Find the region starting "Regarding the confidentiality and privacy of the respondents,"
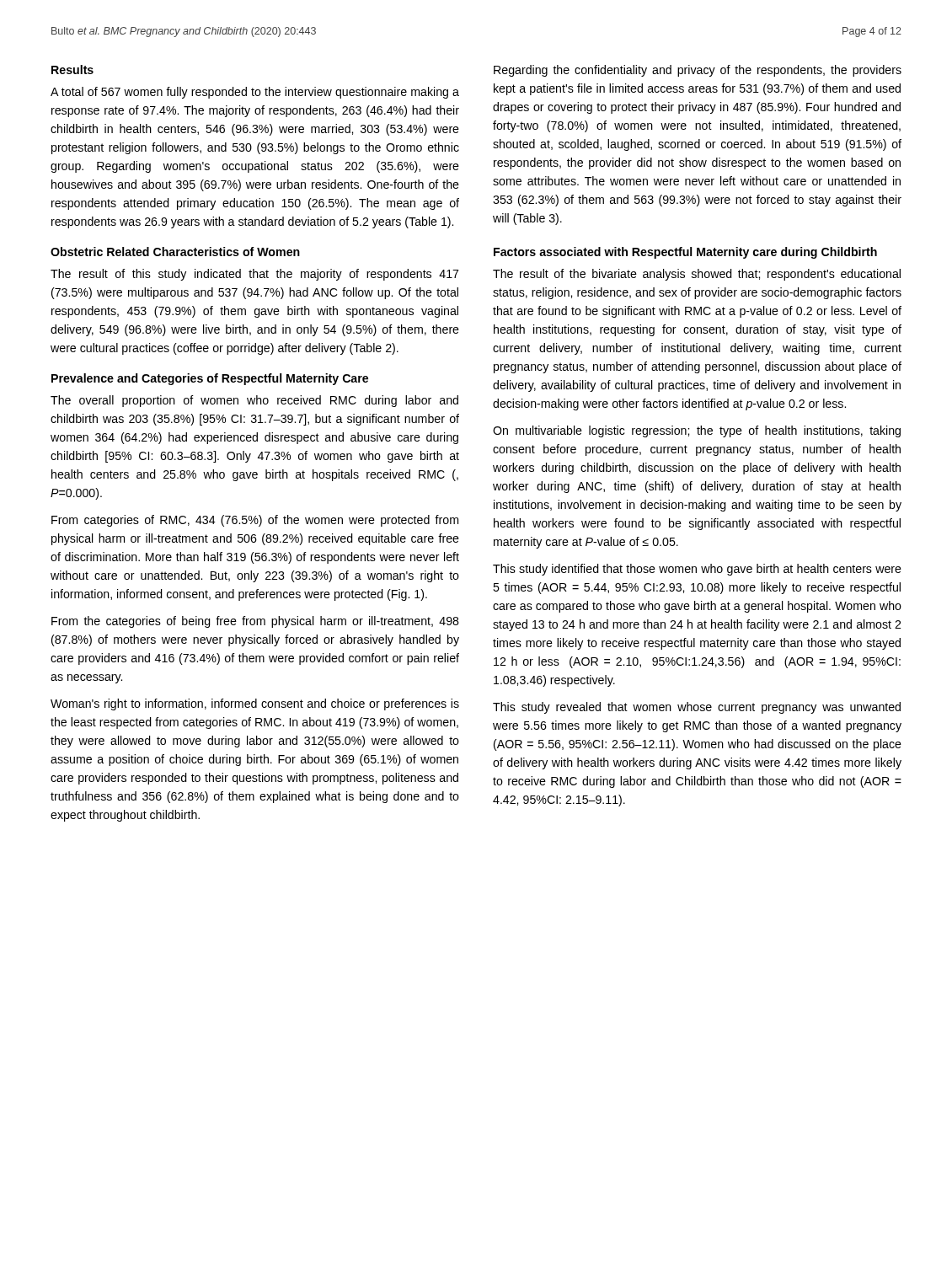This screenshot has width=952, height=1264. tap(697, 144)
